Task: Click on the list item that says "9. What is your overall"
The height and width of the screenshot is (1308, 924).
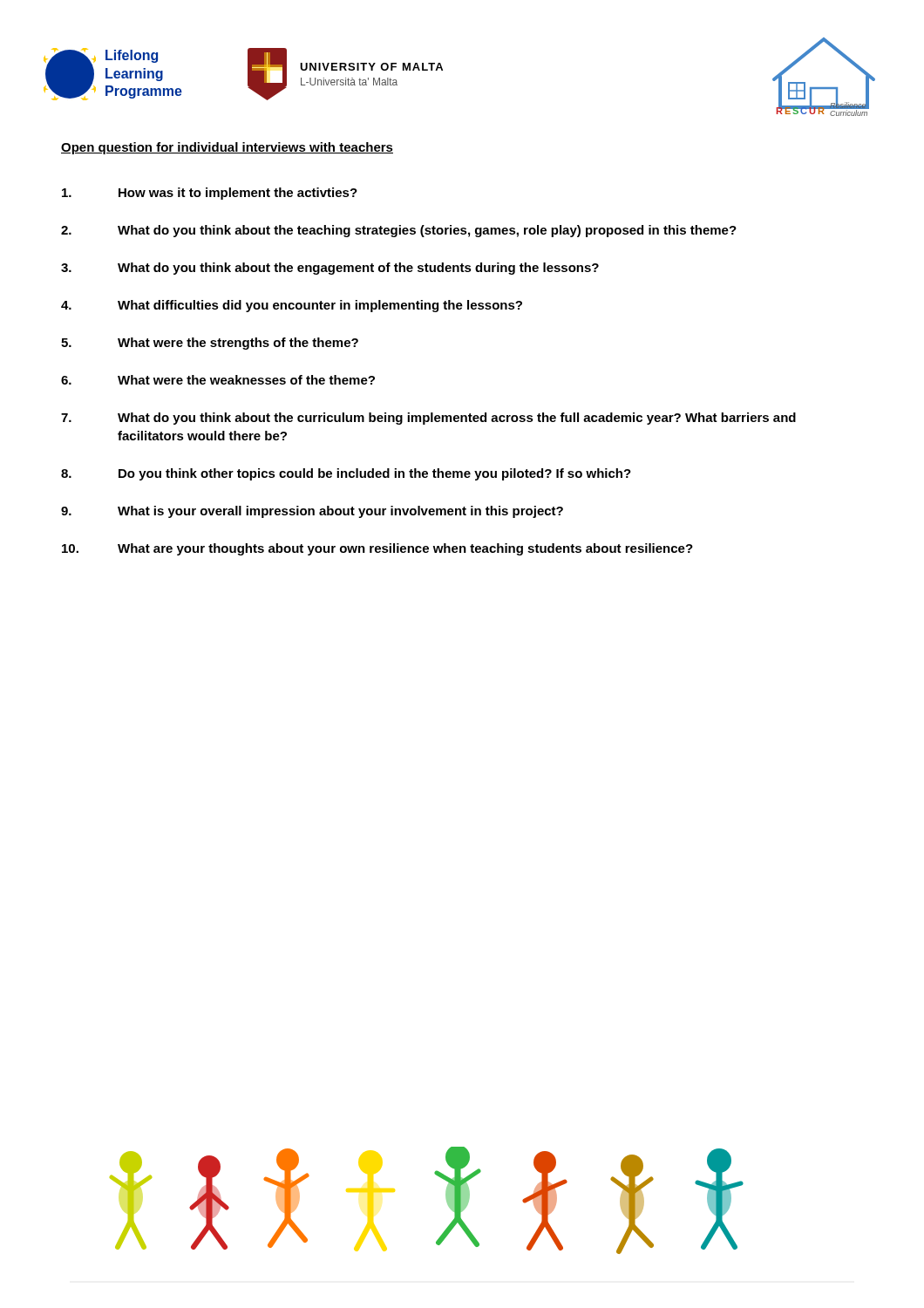Action: click(x=462, y=511)
